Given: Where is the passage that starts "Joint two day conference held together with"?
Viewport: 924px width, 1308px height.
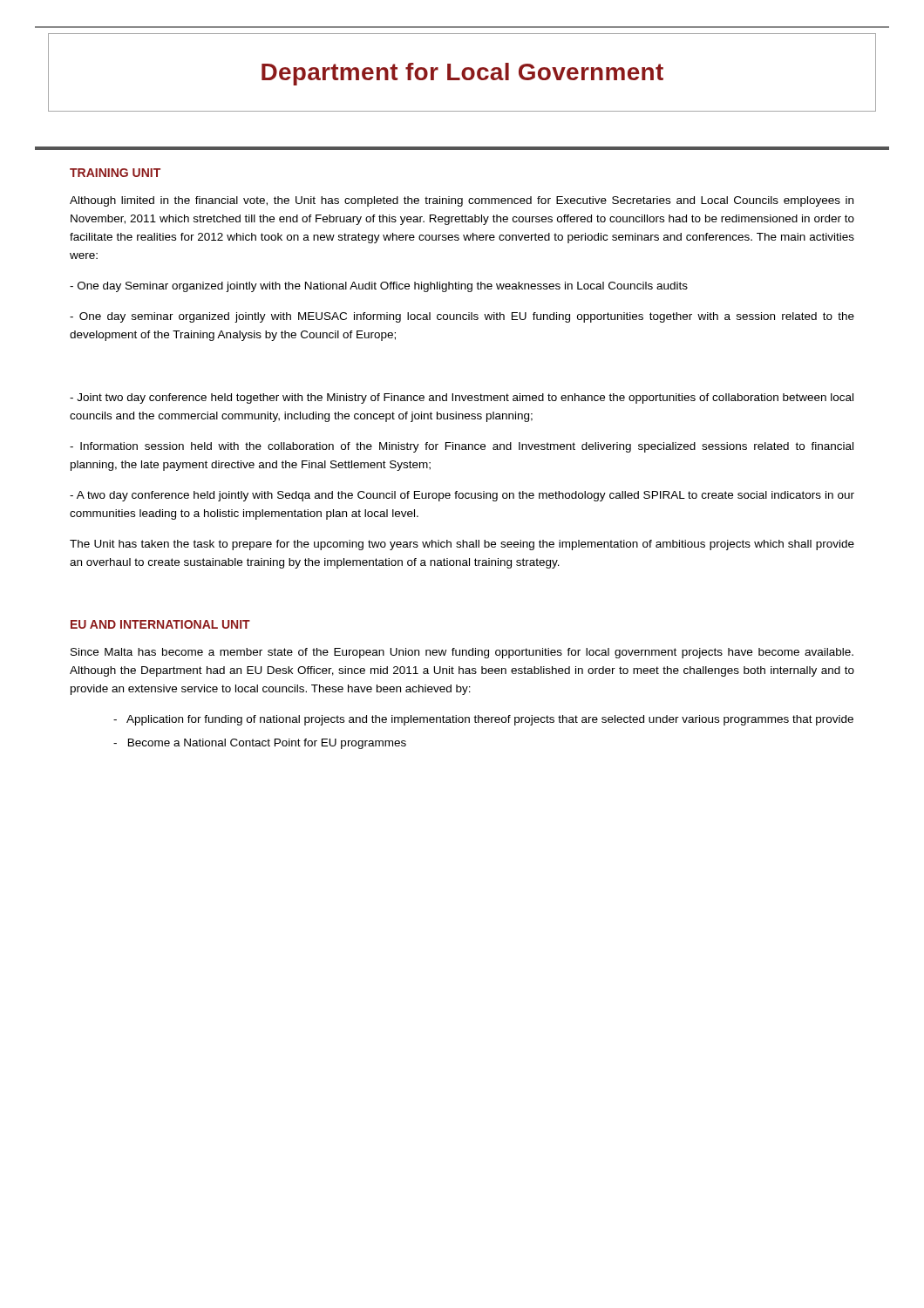Looking at the screenshot, I should pos(462,407).
